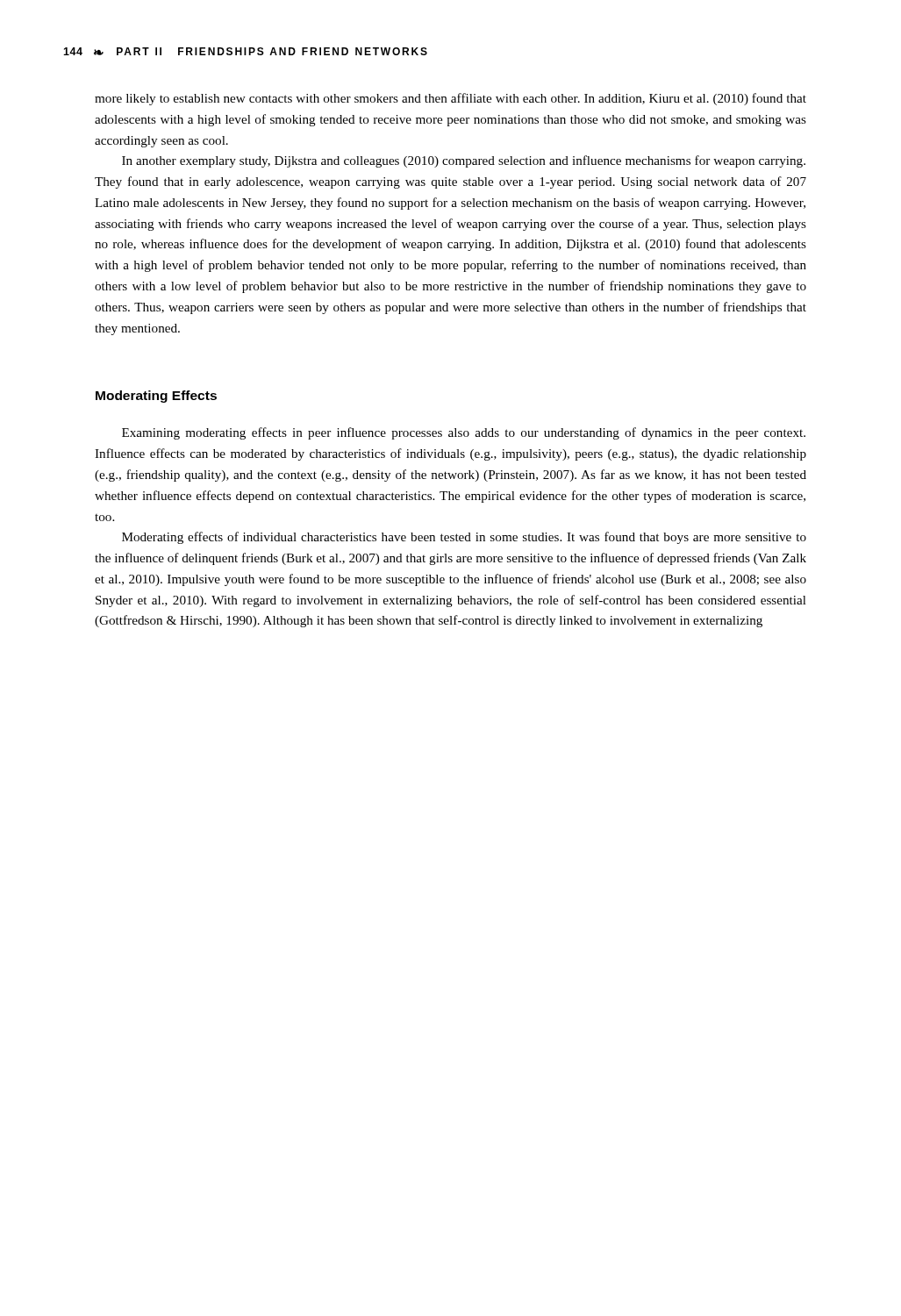
Task: Point to the text block starting "Examining moderating effects in peer"
Action: (450, 474)
